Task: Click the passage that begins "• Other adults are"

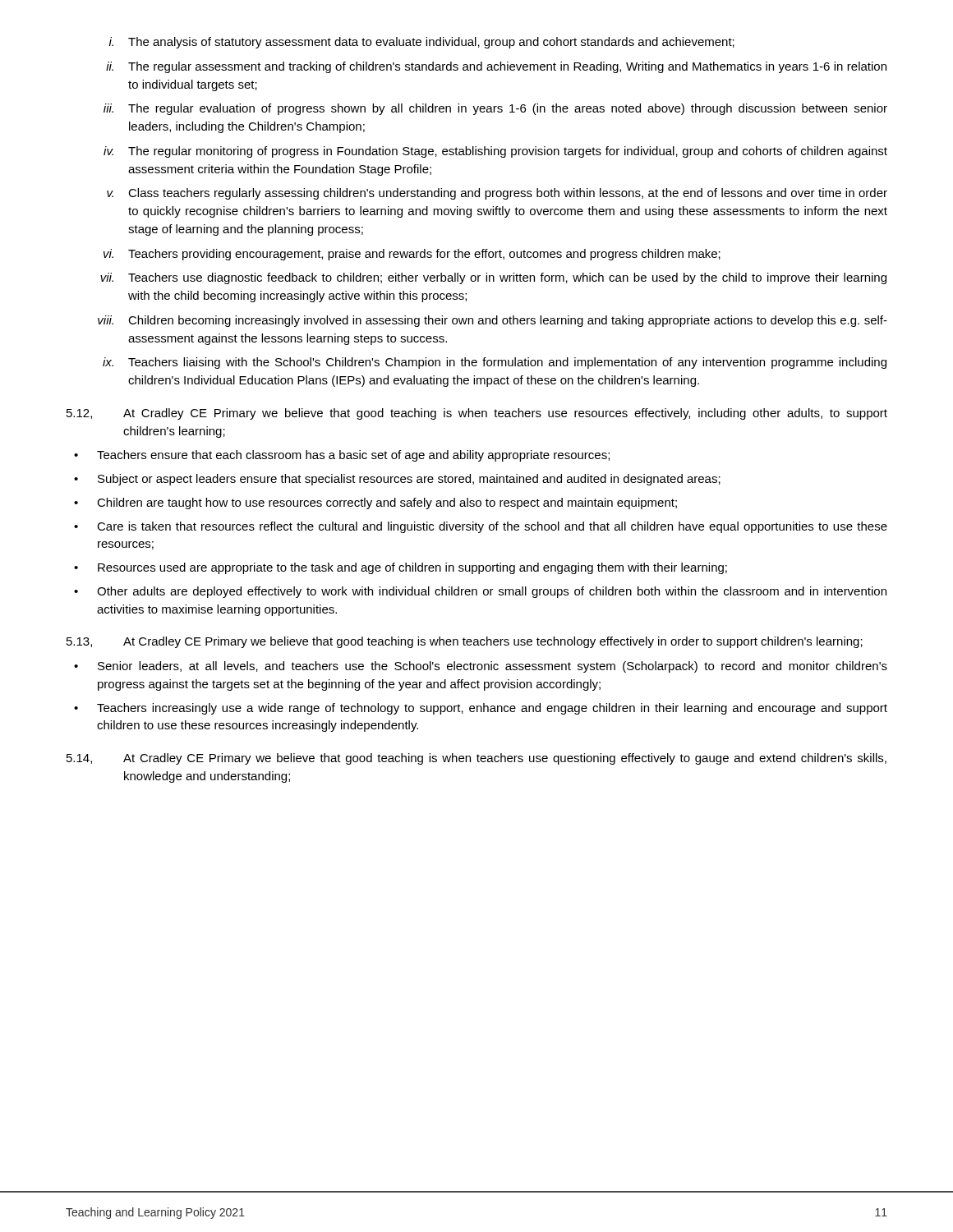Action: coord(476,600)
